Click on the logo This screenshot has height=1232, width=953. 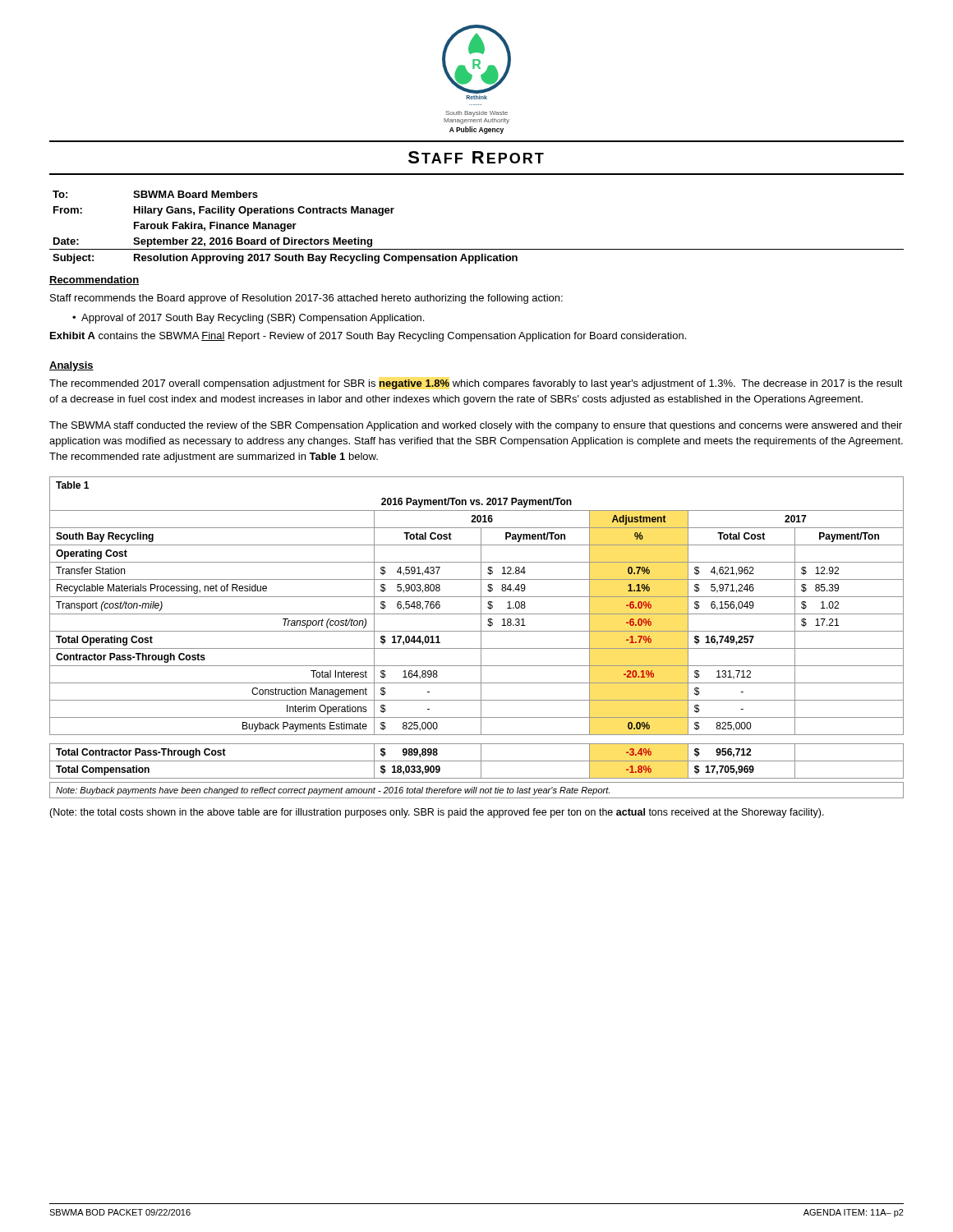tap(476, 67)
